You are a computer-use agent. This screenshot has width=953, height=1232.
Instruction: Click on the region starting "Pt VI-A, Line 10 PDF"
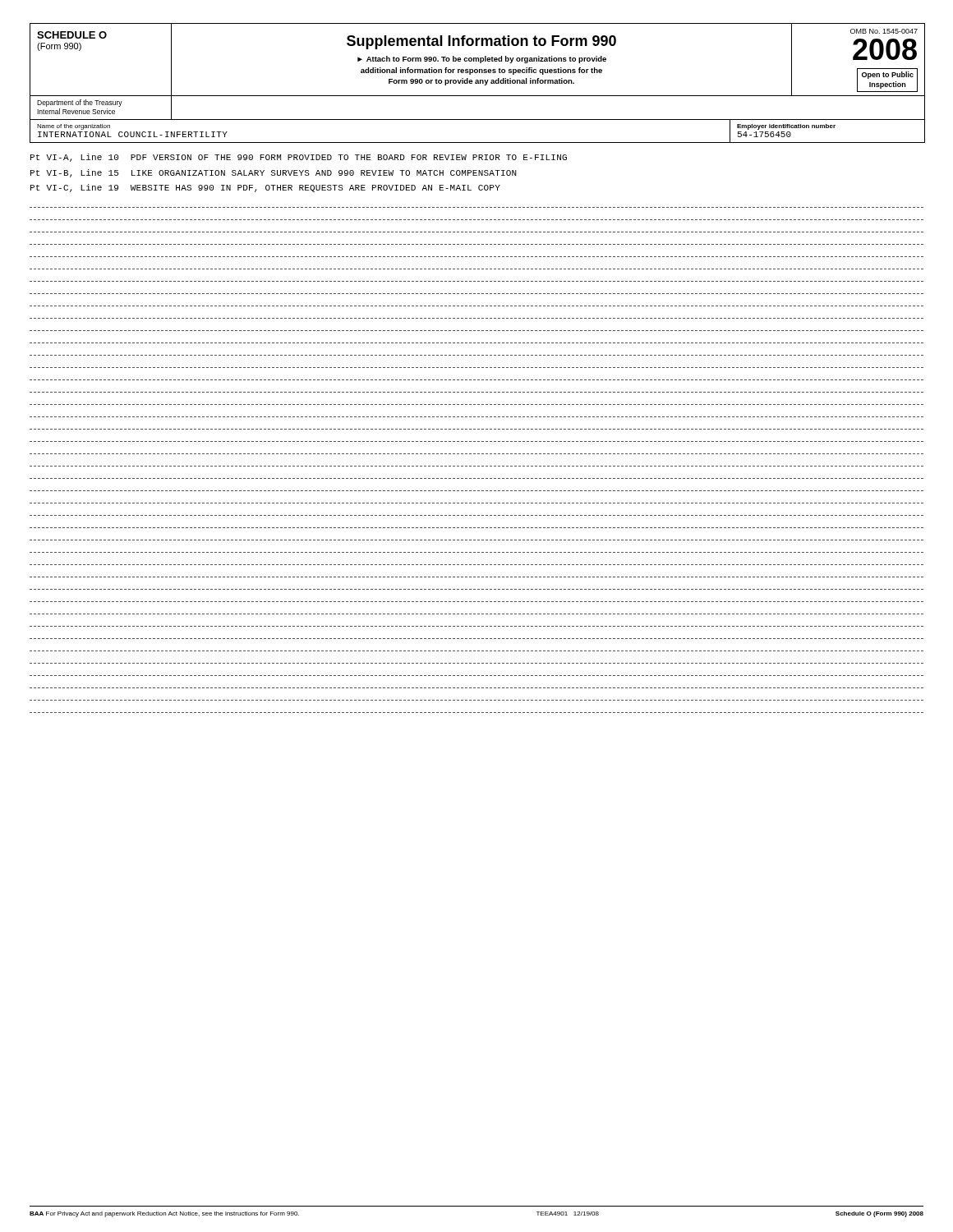click(299, 158)
